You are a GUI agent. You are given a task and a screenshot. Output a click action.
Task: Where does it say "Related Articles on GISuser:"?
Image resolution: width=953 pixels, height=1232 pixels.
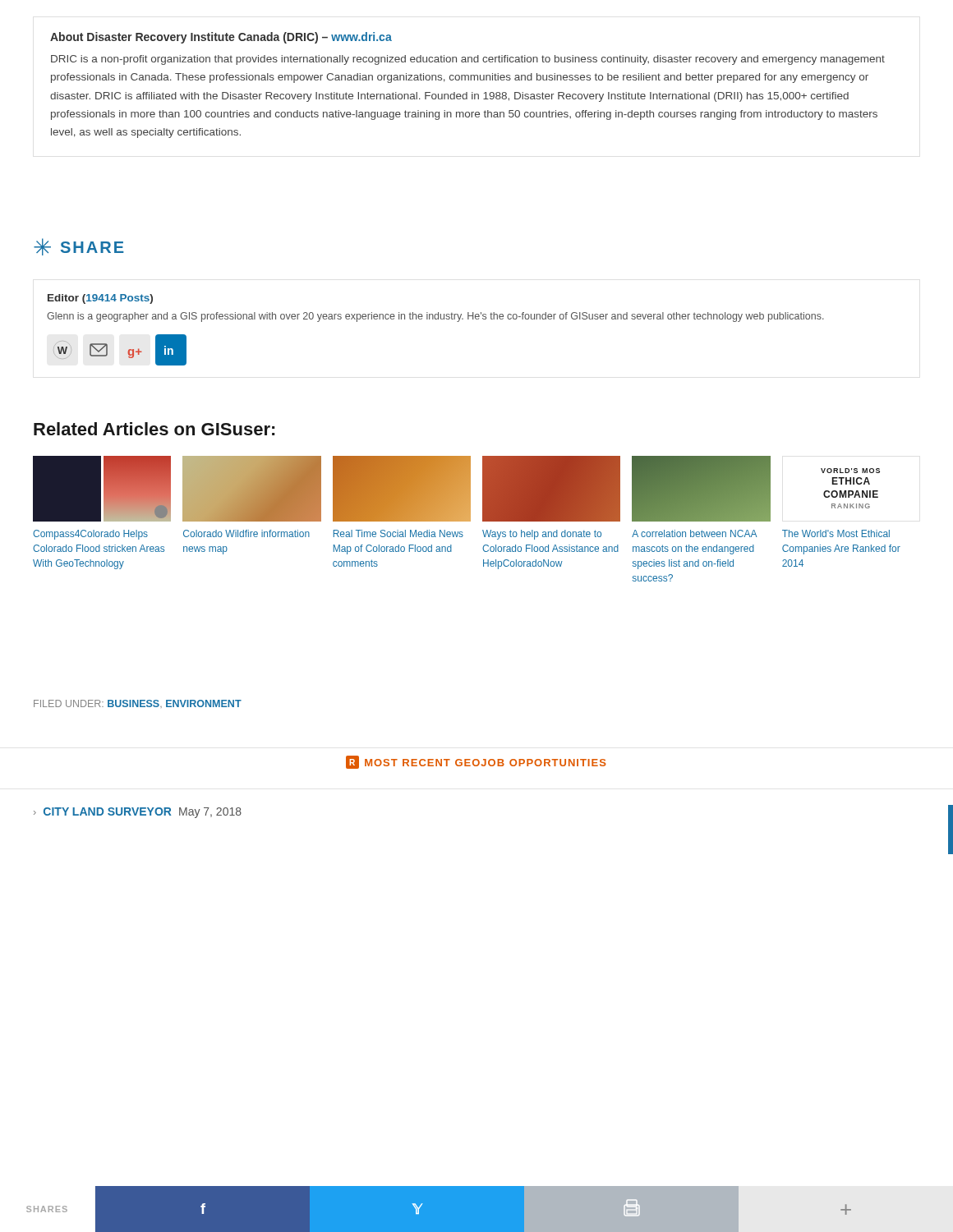(155, 429)
